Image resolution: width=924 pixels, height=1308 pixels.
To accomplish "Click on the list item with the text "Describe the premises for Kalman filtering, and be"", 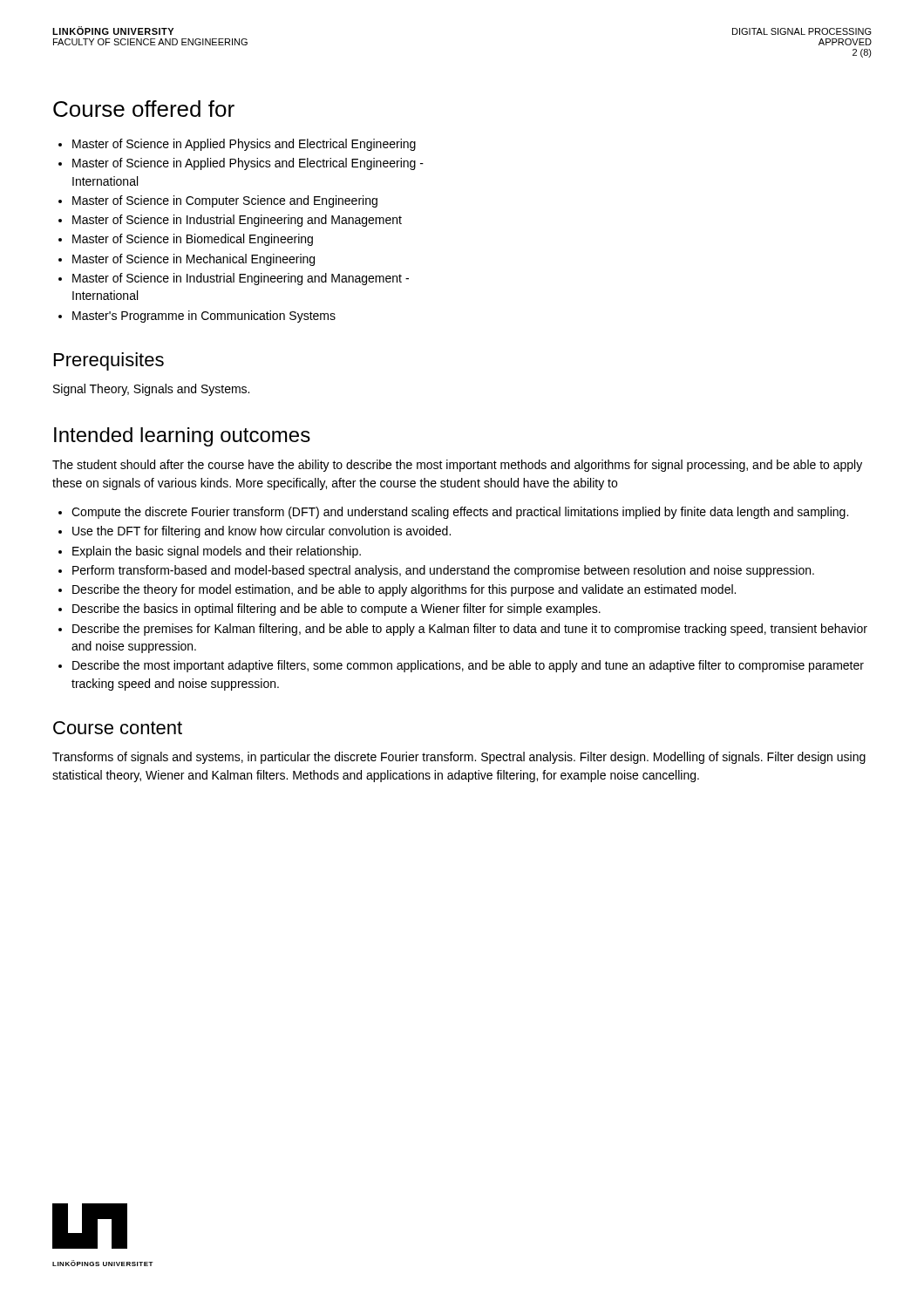I will [x=462, y=637].
